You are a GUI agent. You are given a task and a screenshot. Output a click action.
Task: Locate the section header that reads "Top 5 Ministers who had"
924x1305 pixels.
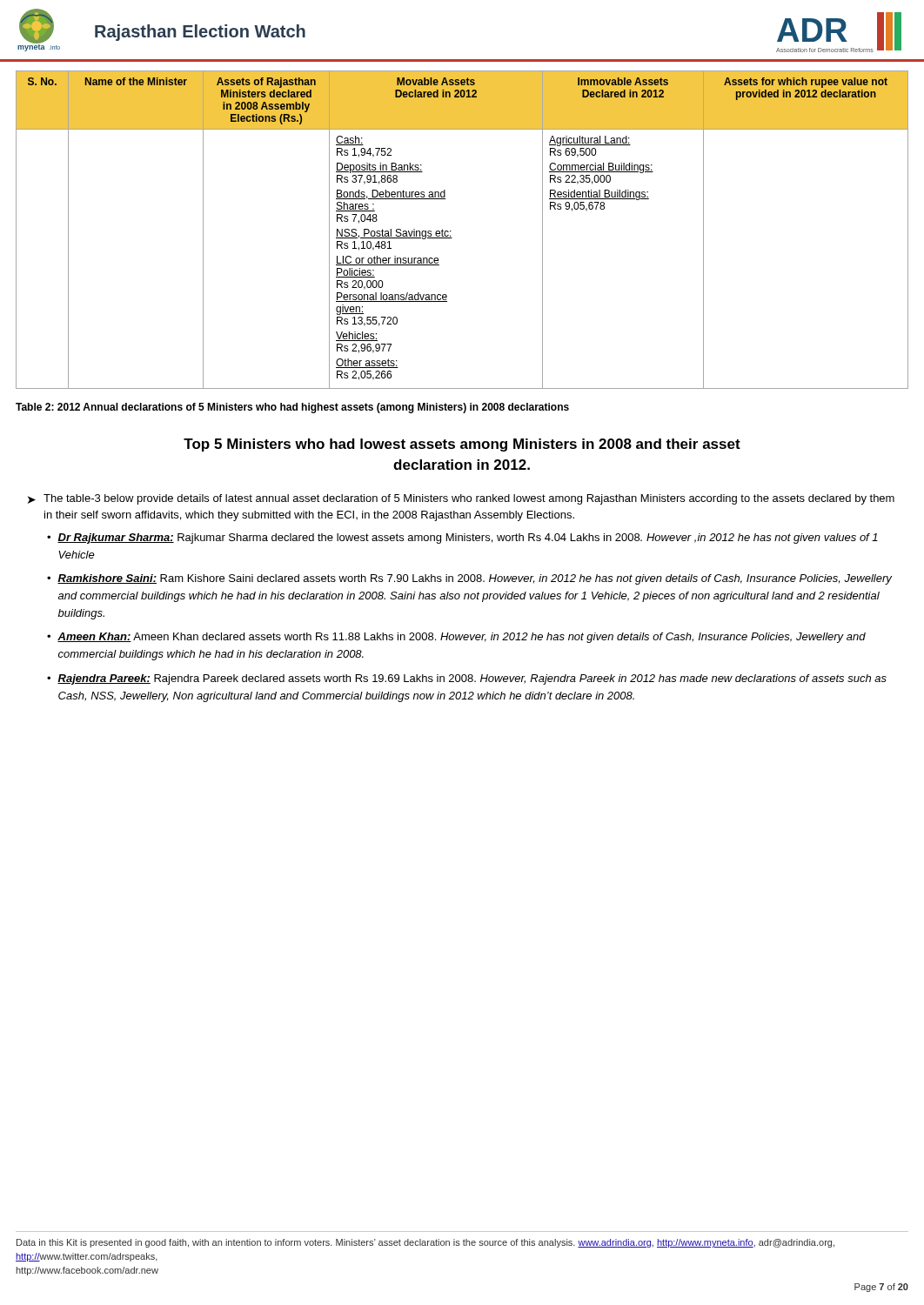[462, 454]
